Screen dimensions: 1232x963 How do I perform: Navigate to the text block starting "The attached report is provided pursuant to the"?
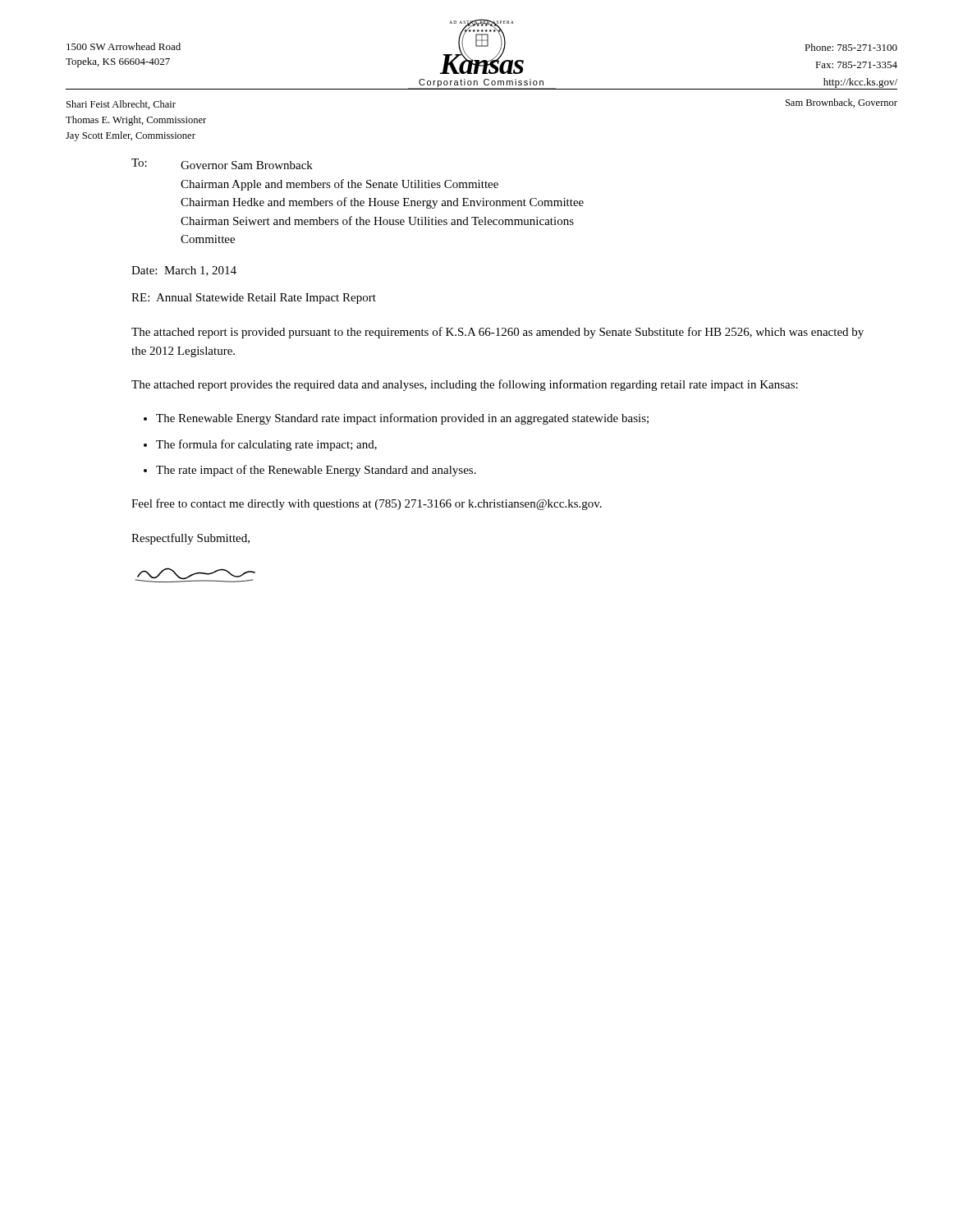(x=498, y=341)
